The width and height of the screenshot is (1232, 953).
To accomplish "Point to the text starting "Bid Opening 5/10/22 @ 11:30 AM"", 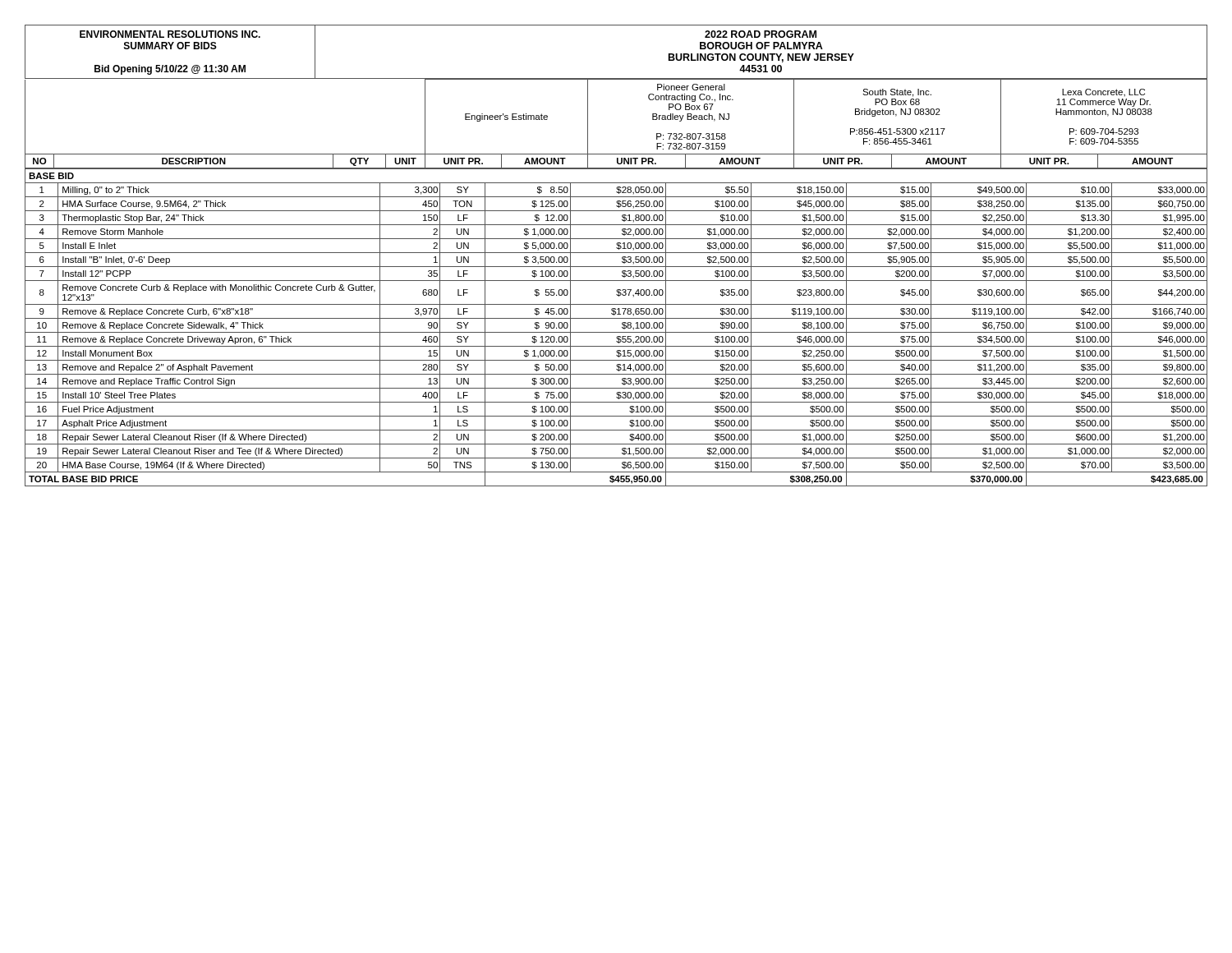I will (x=170, y=69).
